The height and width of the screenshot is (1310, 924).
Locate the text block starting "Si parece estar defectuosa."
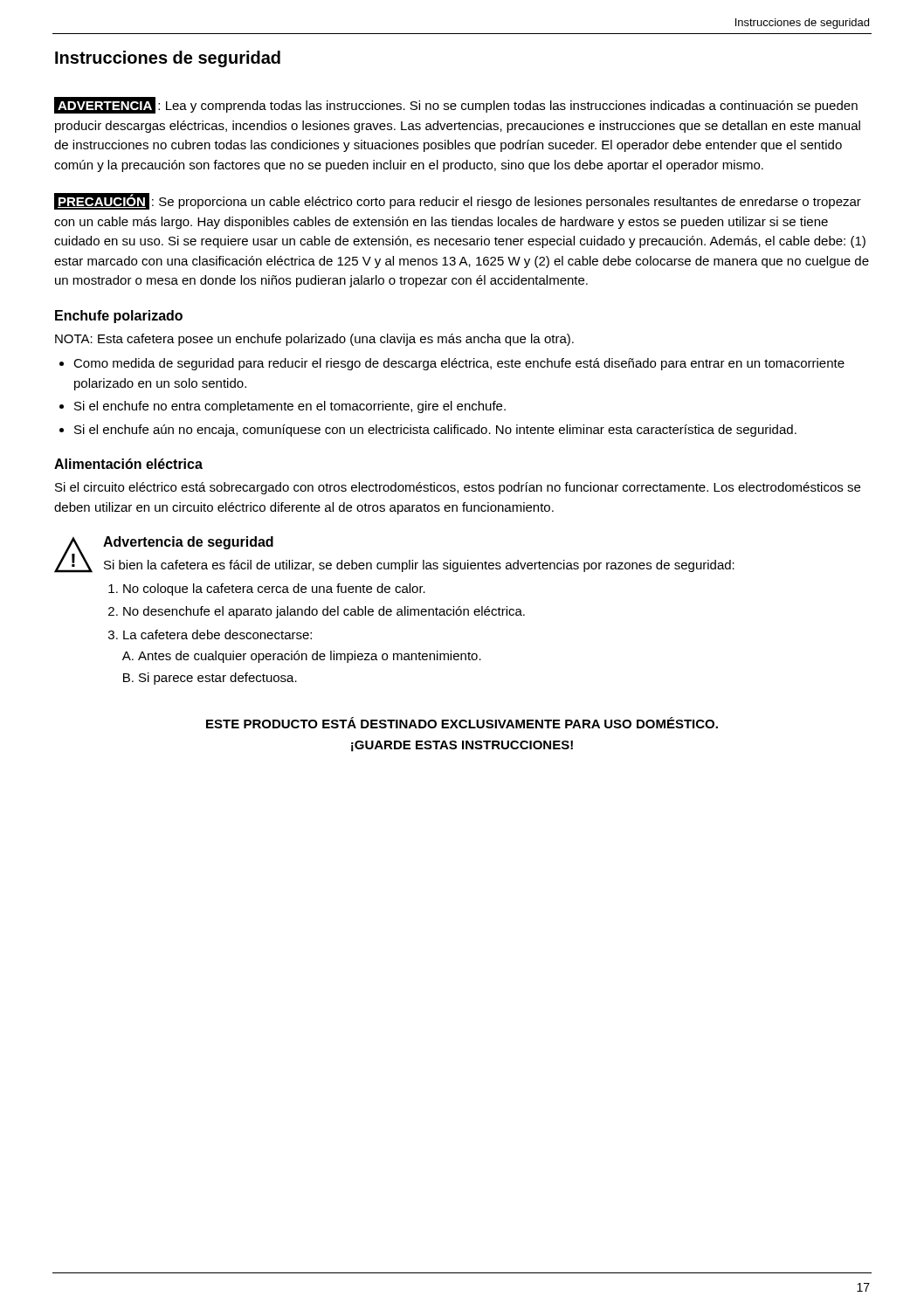coord(218,677)
